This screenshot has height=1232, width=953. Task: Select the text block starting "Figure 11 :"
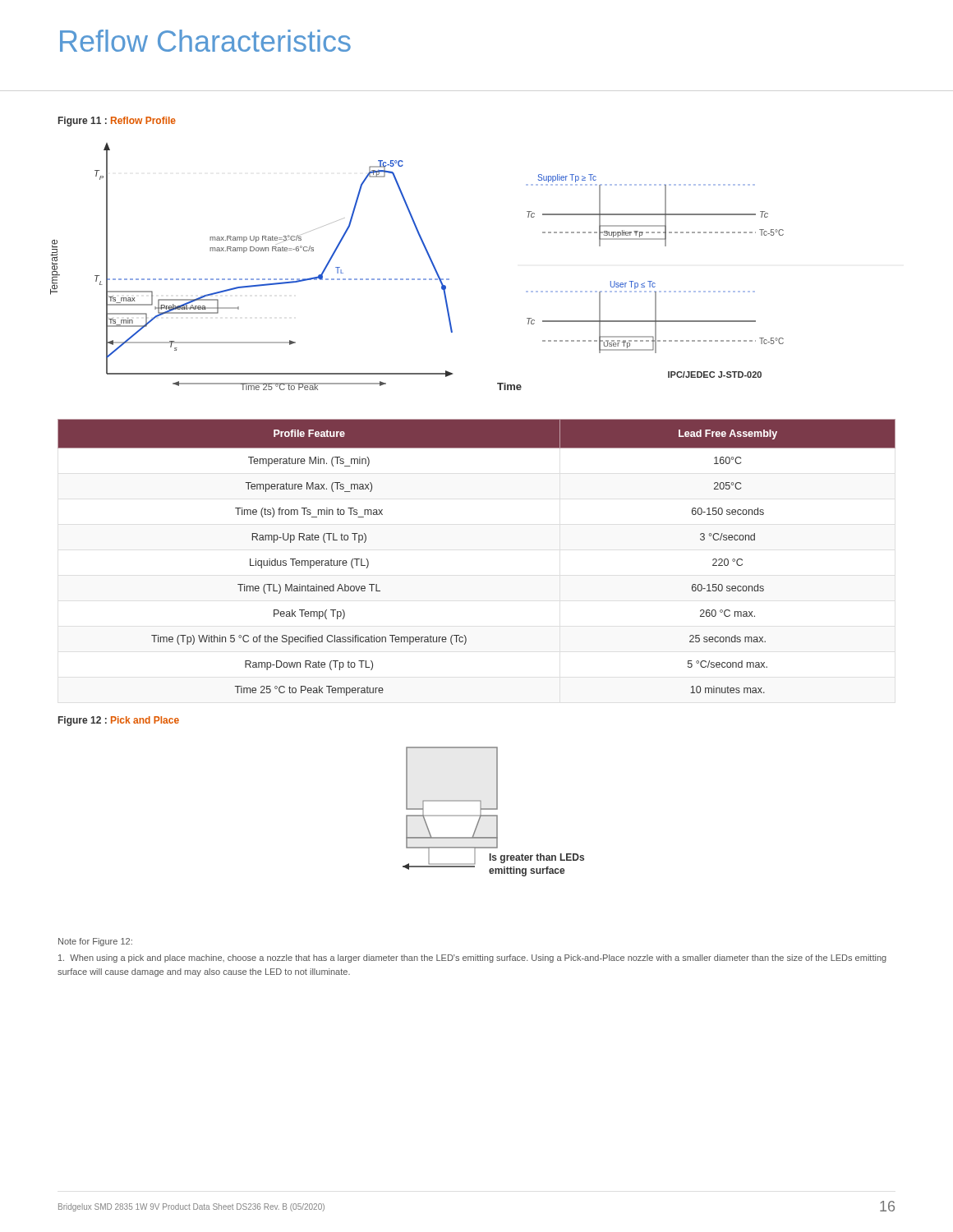click(x=117, y=121)
